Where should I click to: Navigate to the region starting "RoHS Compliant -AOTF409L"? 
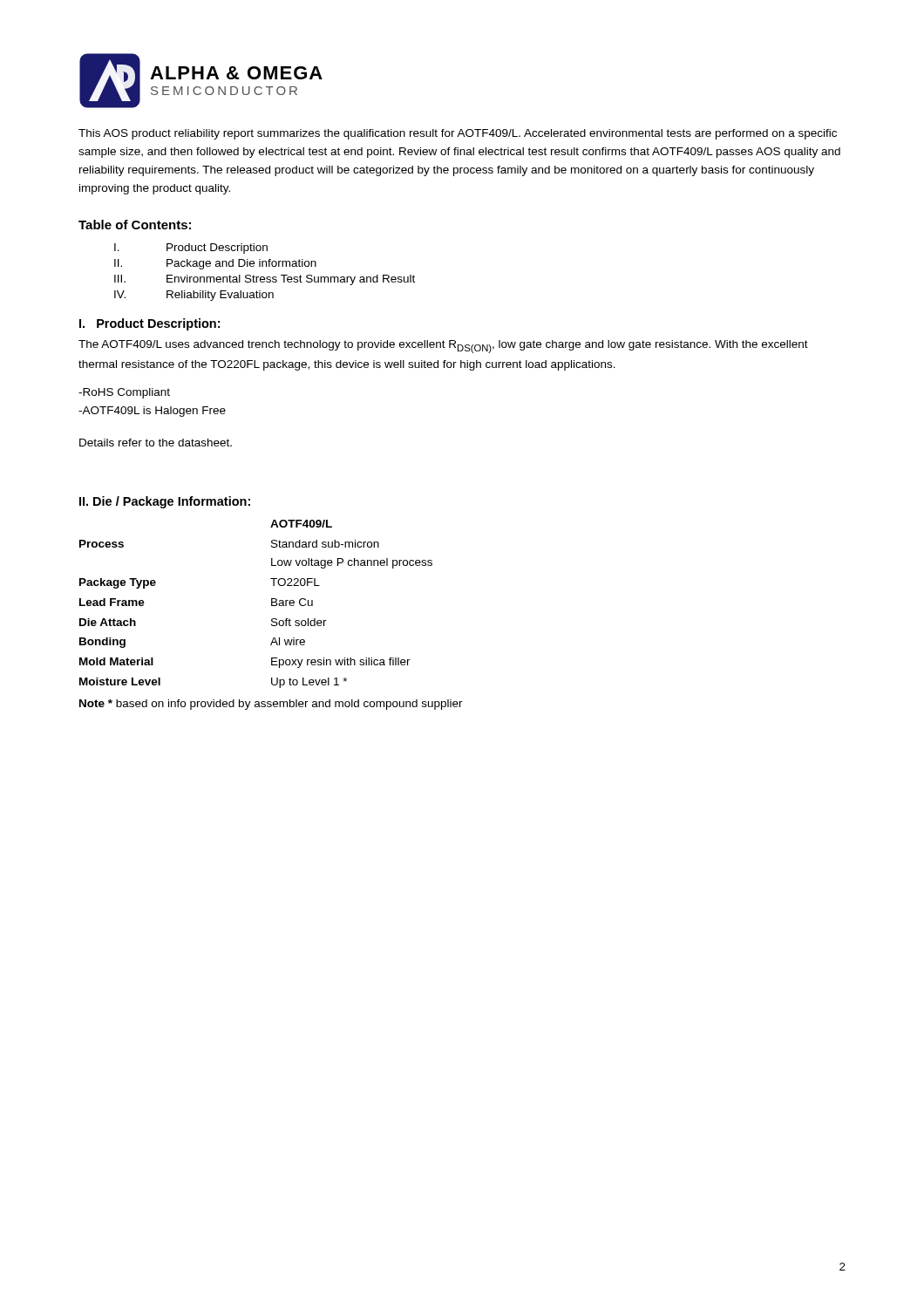pos(152,401)
